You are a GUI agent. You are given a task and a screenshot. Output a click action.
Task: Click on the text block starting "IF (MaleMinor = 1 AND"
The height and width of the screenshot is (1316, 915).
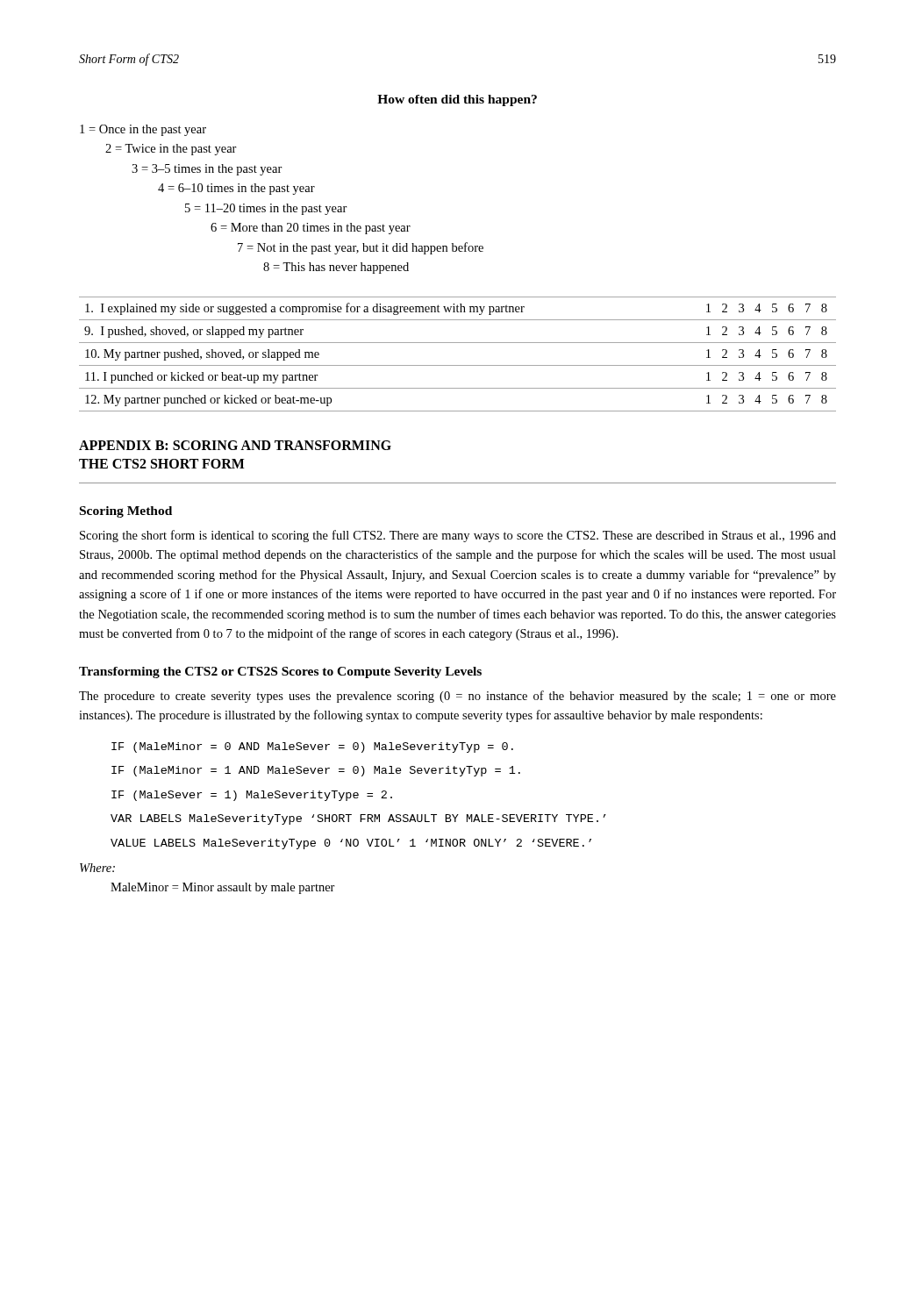tap(317, 771)
